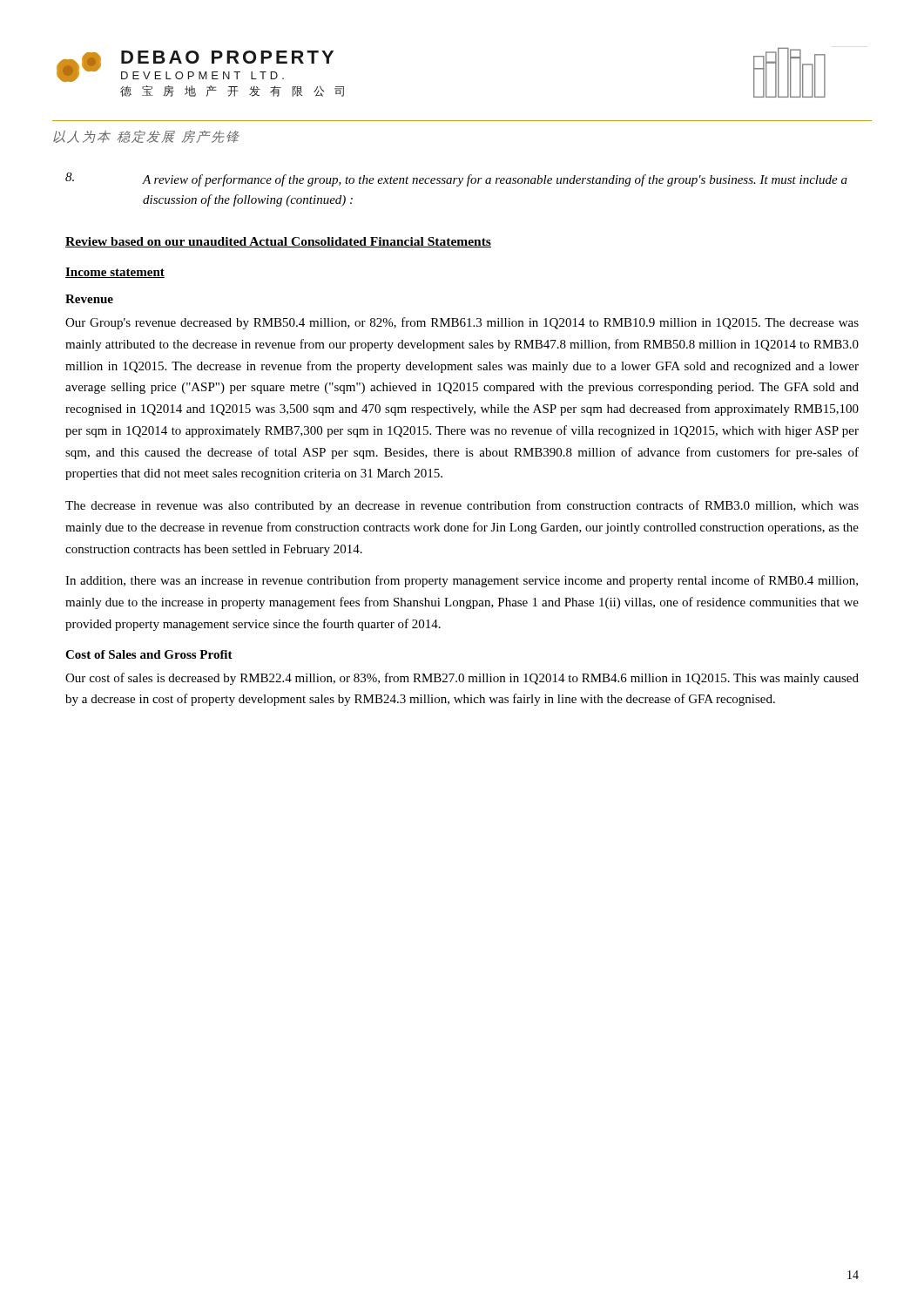Click on the text block starting "以人为本 稳定发展 房产先锋"
This screenshot has width=924, height=1307.
click(147, 136)
